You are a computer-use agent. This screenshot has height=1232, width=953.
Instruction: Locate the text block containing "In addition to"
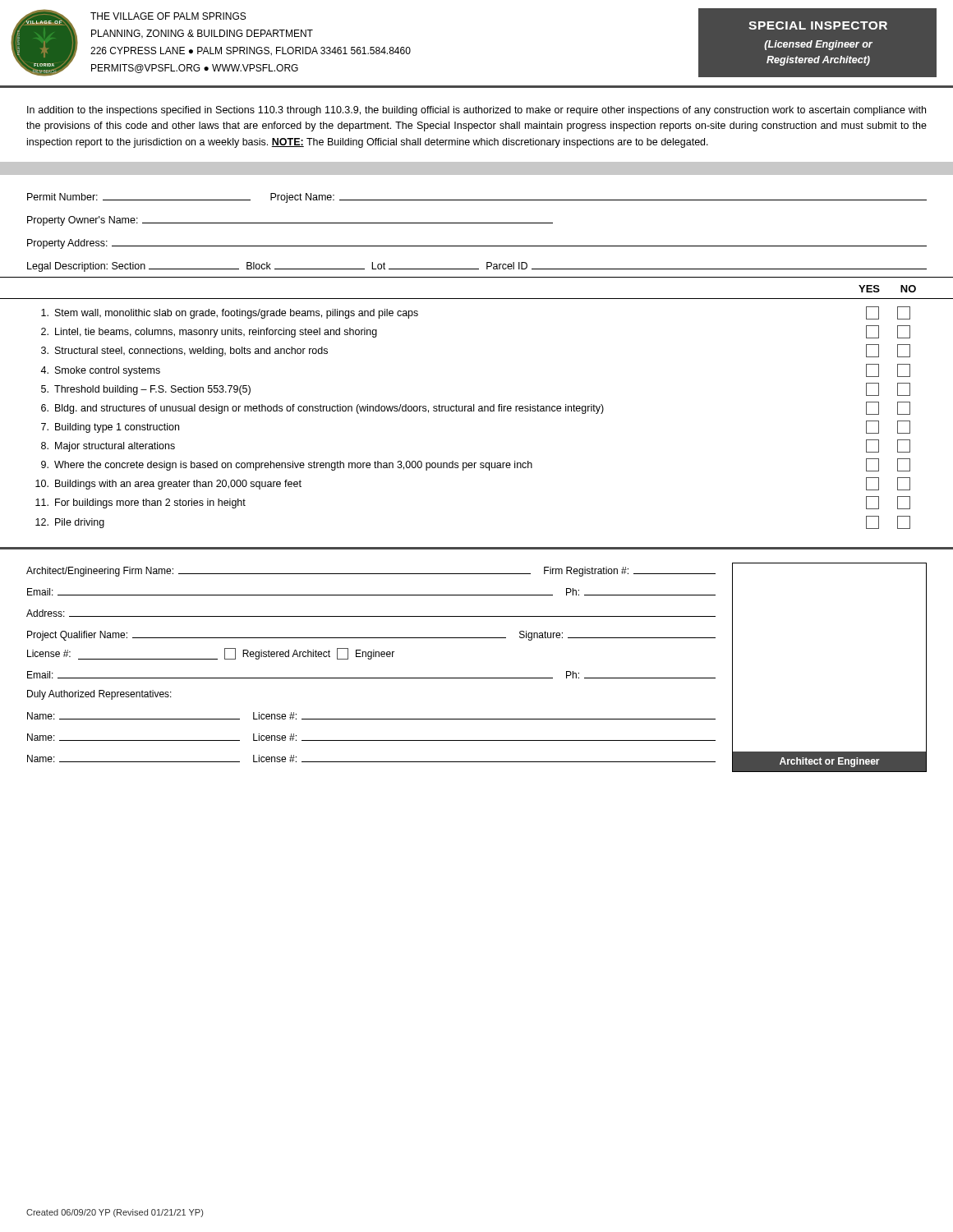[476, 126]
